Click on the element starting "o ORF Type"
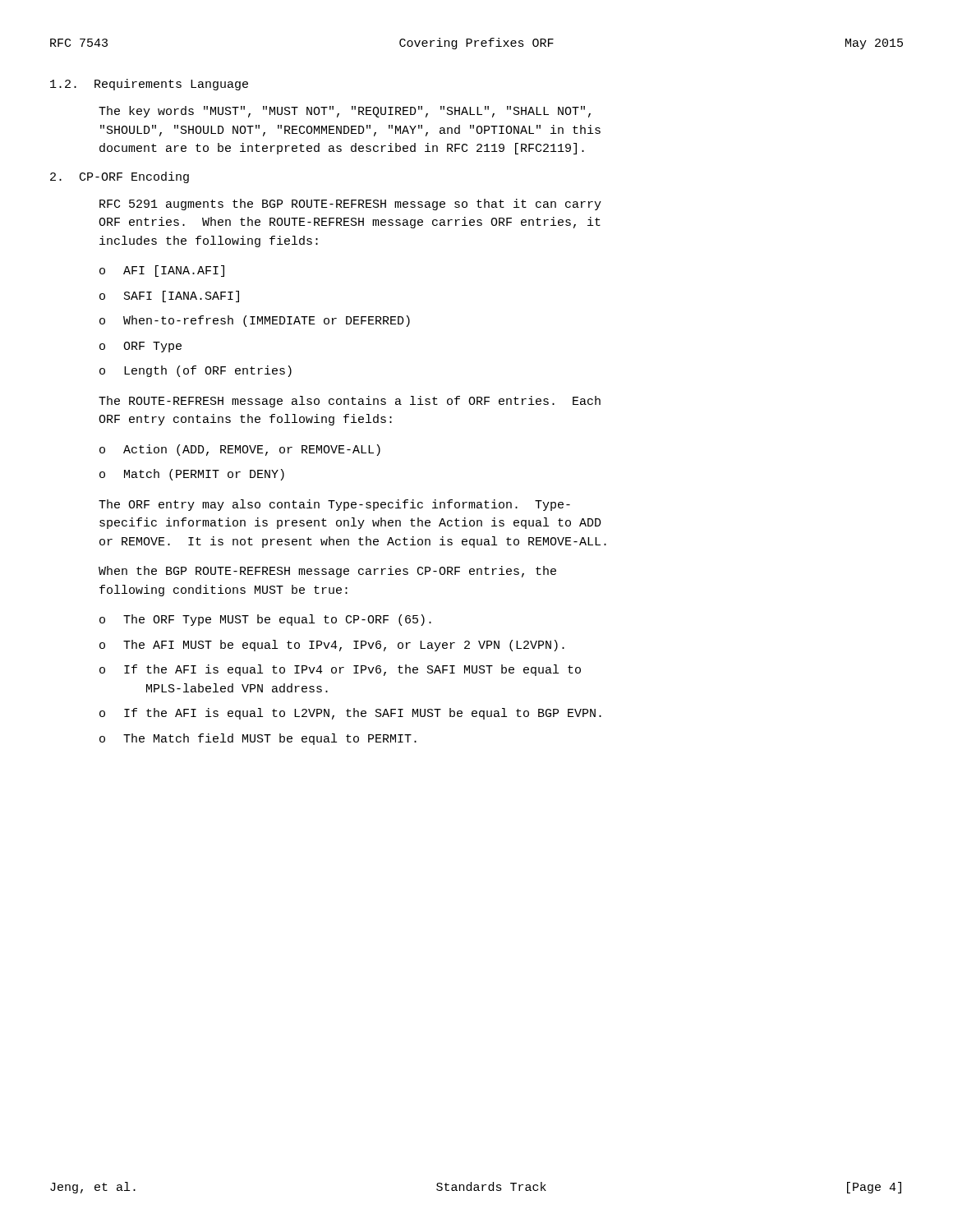This screenshot has height=1232, width=953. click(x=140, y=347)
